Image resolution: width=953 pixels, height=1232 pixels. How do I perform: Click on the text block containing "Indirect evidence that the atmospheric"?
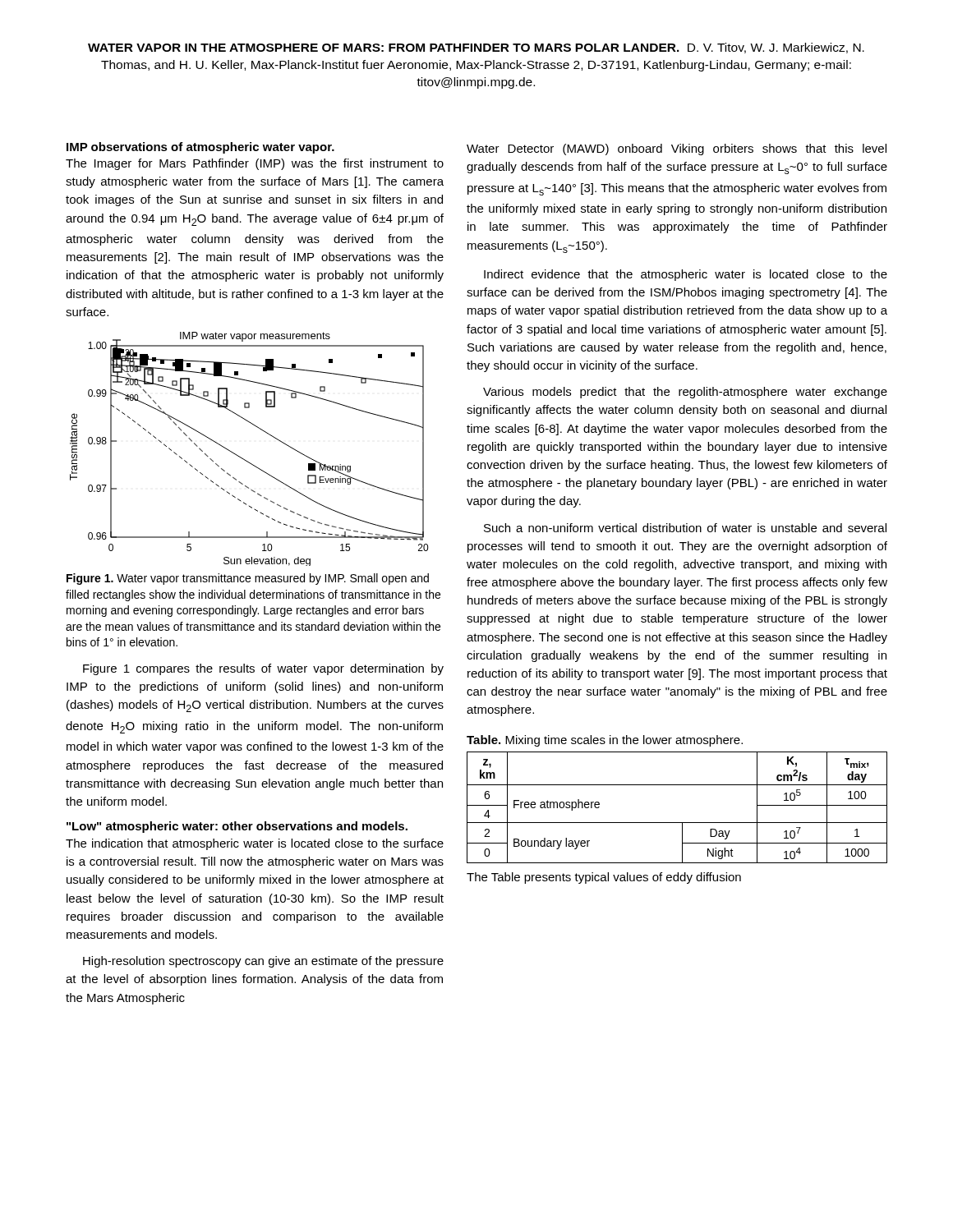(677, 320)
